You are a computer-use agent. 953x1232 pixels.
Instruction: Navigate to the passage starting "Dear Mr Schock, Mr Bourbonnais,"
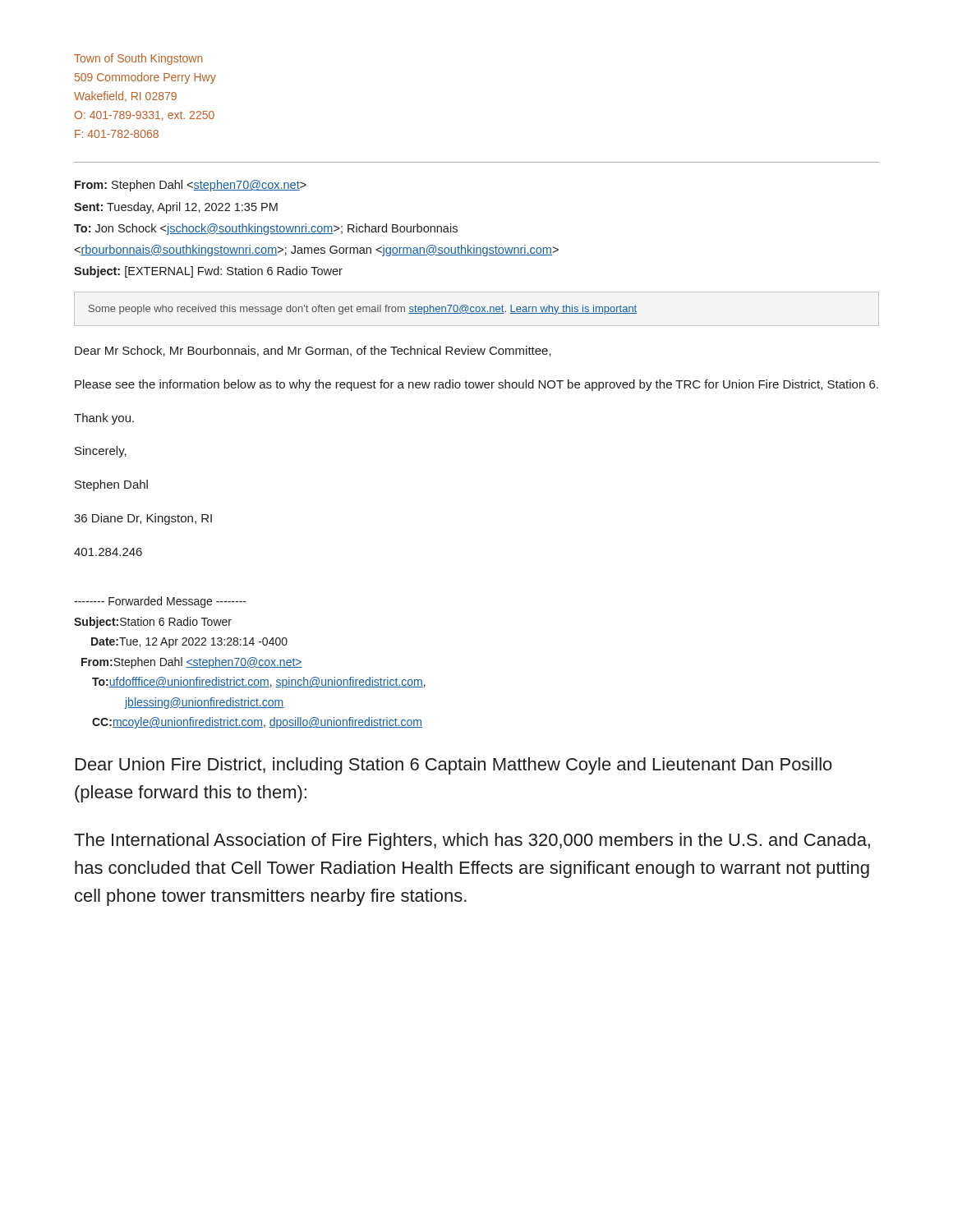coord(313,350)
